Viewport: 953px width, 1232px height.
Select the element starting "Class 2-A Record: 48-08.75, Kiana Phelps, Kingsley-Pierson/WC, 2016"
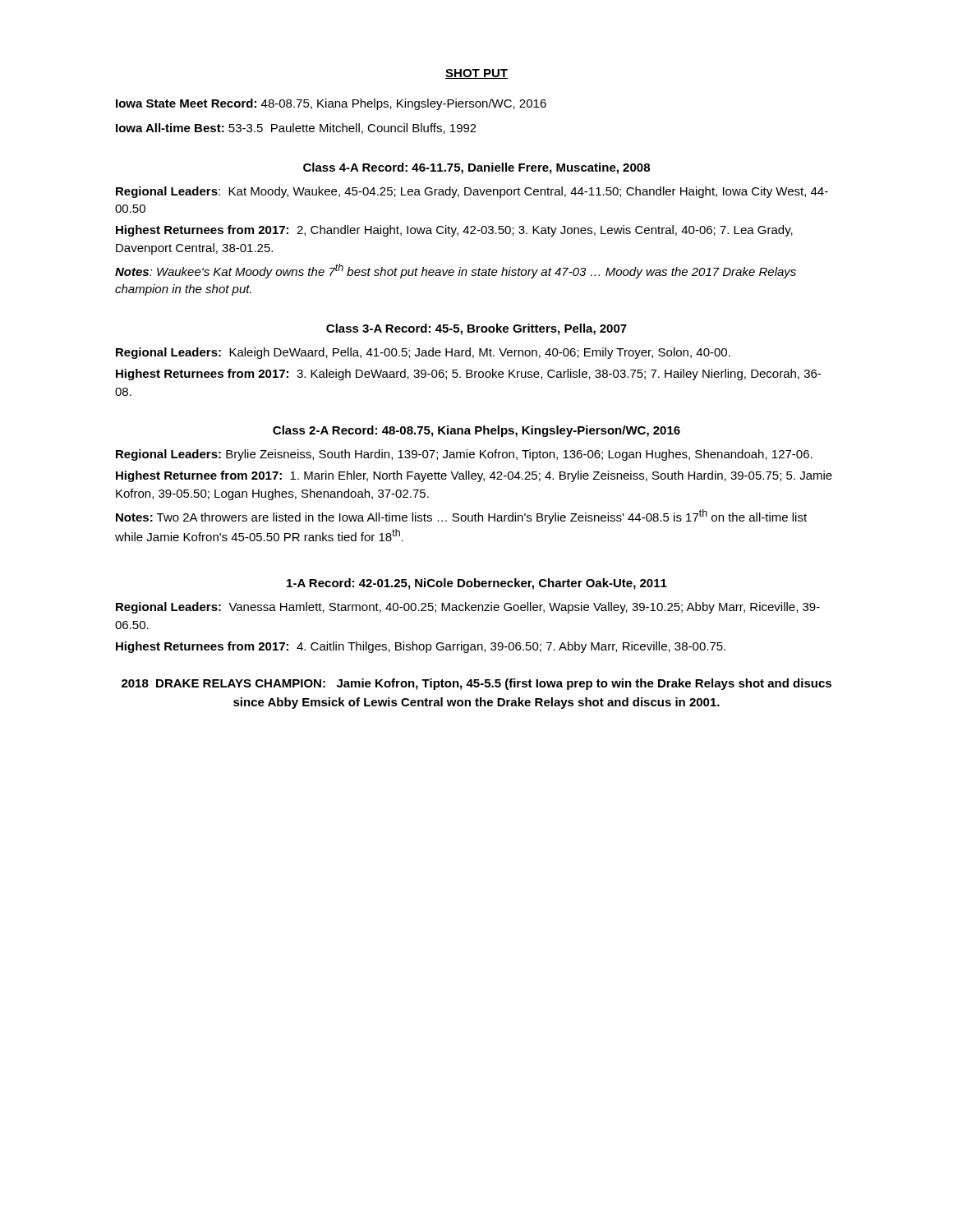point(476,430)
